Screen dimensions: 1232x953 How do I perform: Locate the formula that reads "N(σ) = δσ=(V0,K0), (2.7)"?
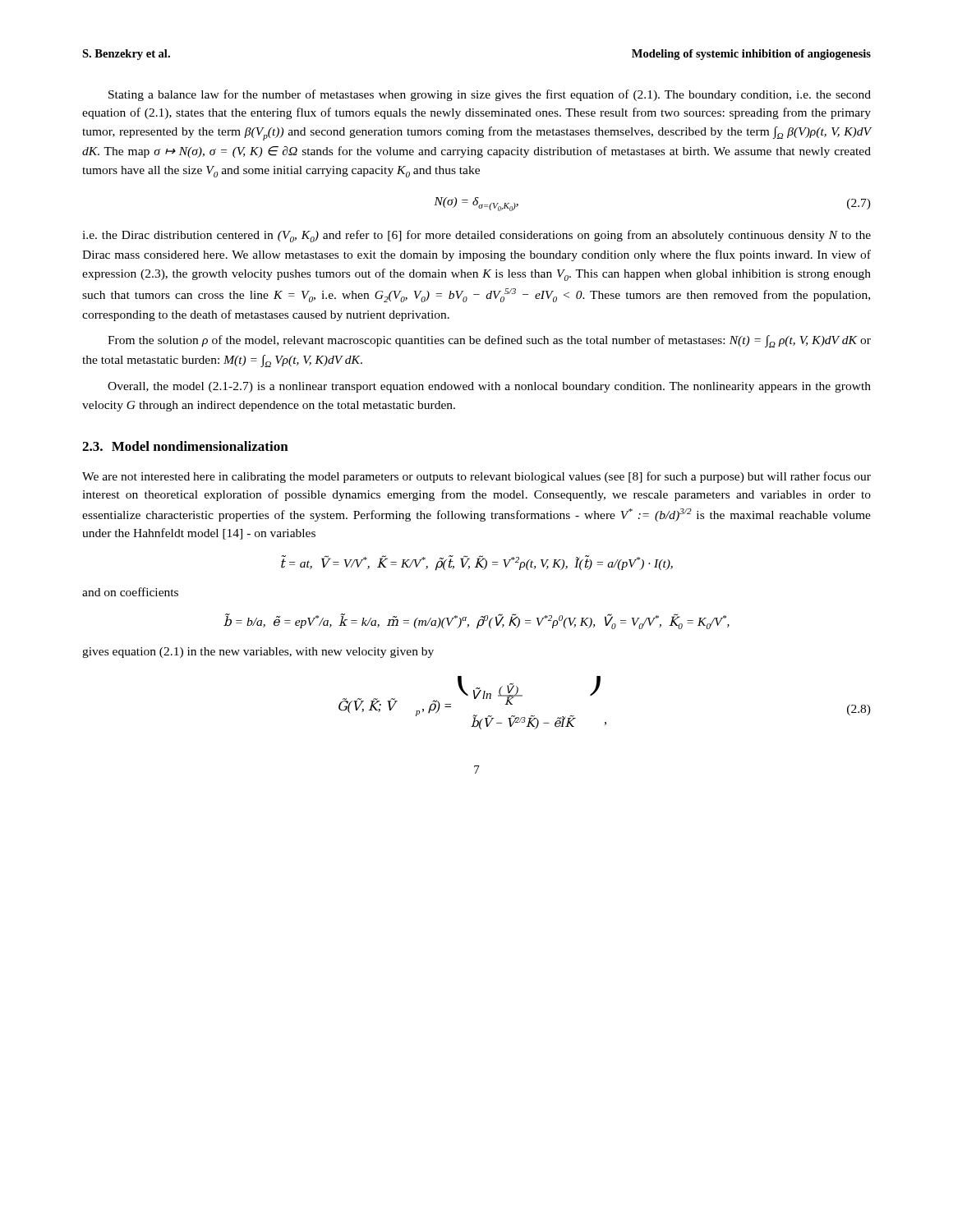(x=478, y=203)
